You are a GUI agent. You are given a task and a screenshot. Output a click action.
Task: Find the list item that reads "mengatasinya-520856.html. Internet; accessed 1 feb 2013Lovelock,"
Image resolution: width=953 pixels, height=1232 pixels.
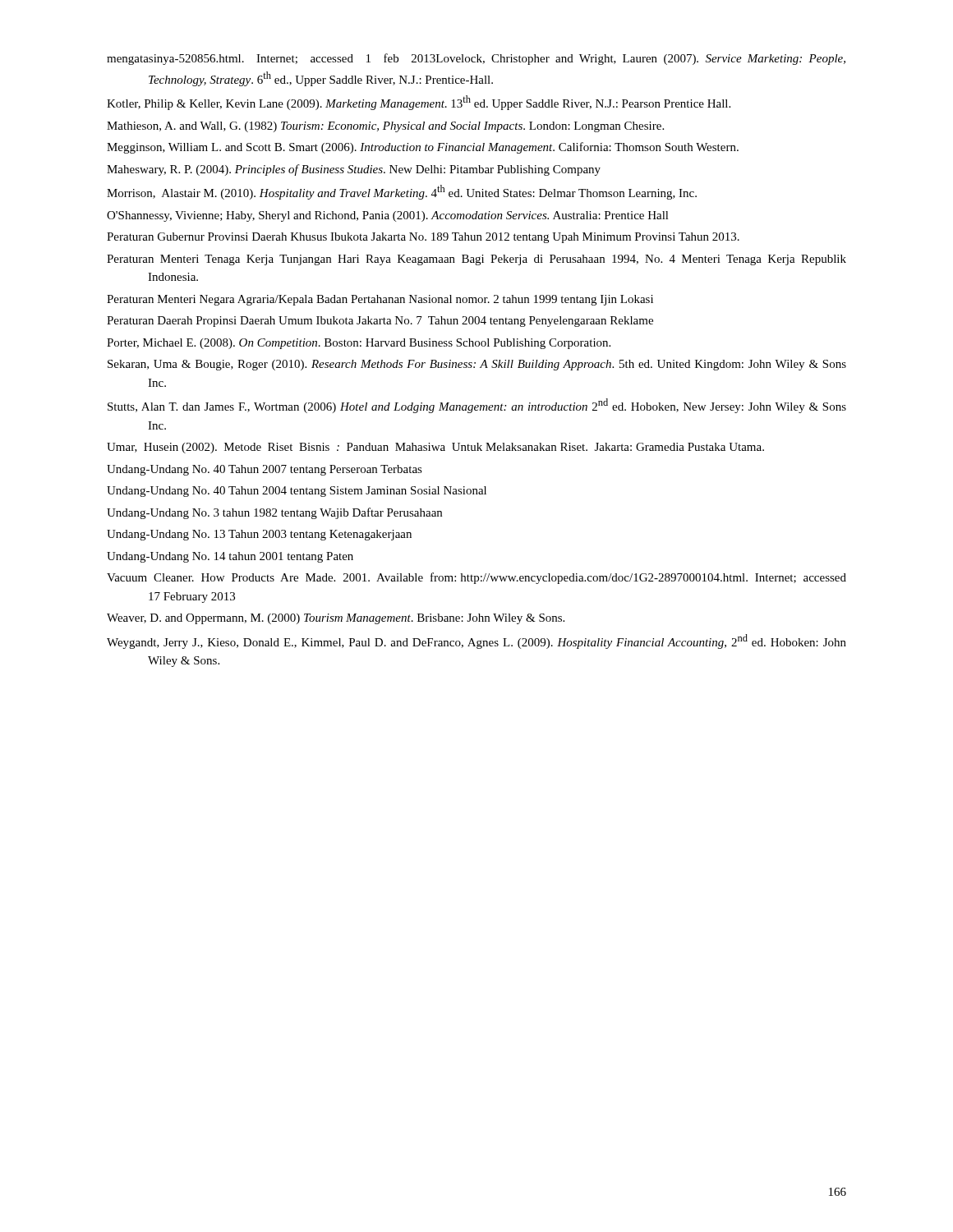click(476, 69)
